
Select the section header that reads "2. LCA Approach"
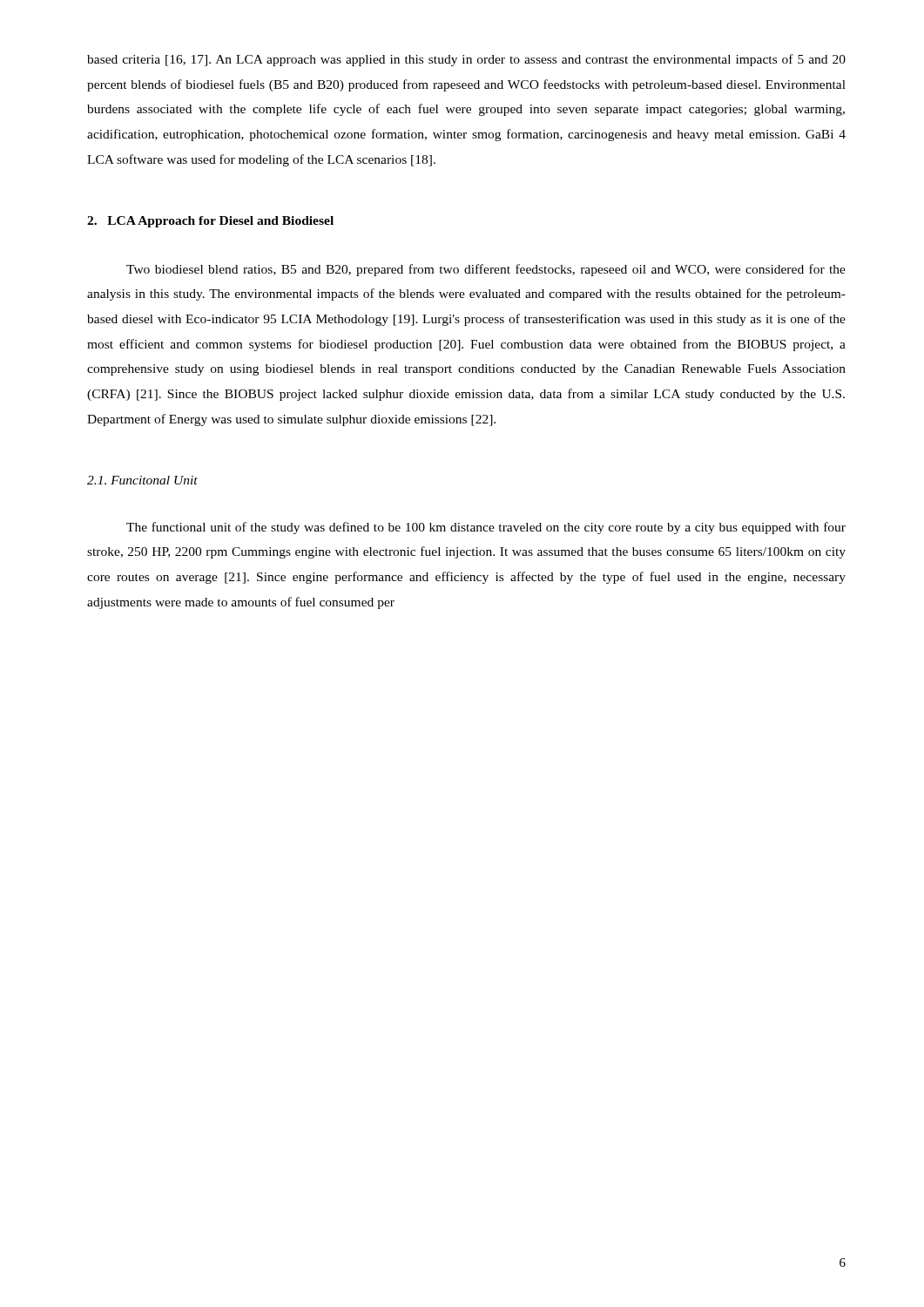click(210, 220)
